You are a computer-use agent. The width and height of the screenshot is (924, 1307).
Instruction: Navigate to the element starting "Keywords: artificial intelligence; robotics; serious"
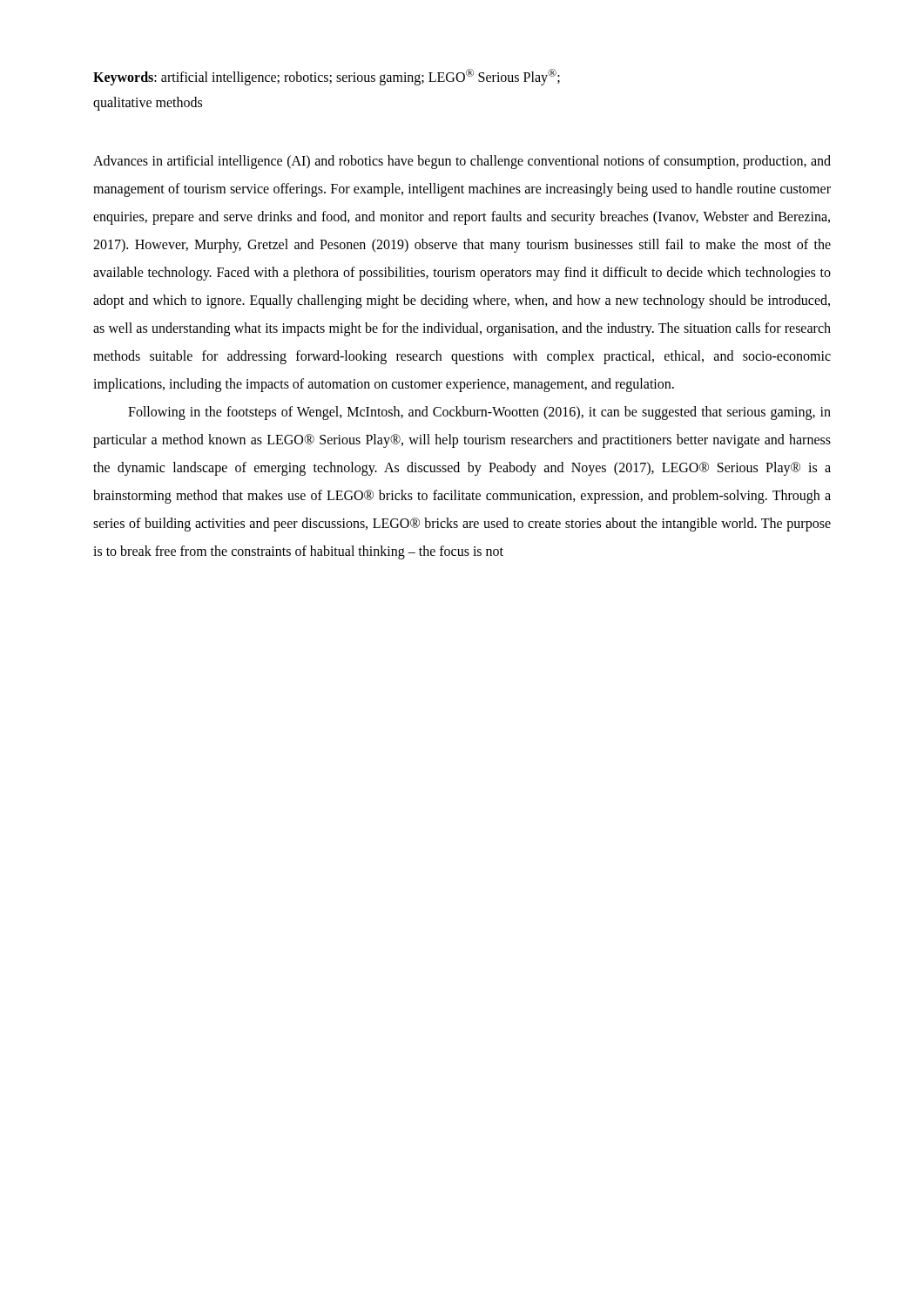click(x=327, y=88)
